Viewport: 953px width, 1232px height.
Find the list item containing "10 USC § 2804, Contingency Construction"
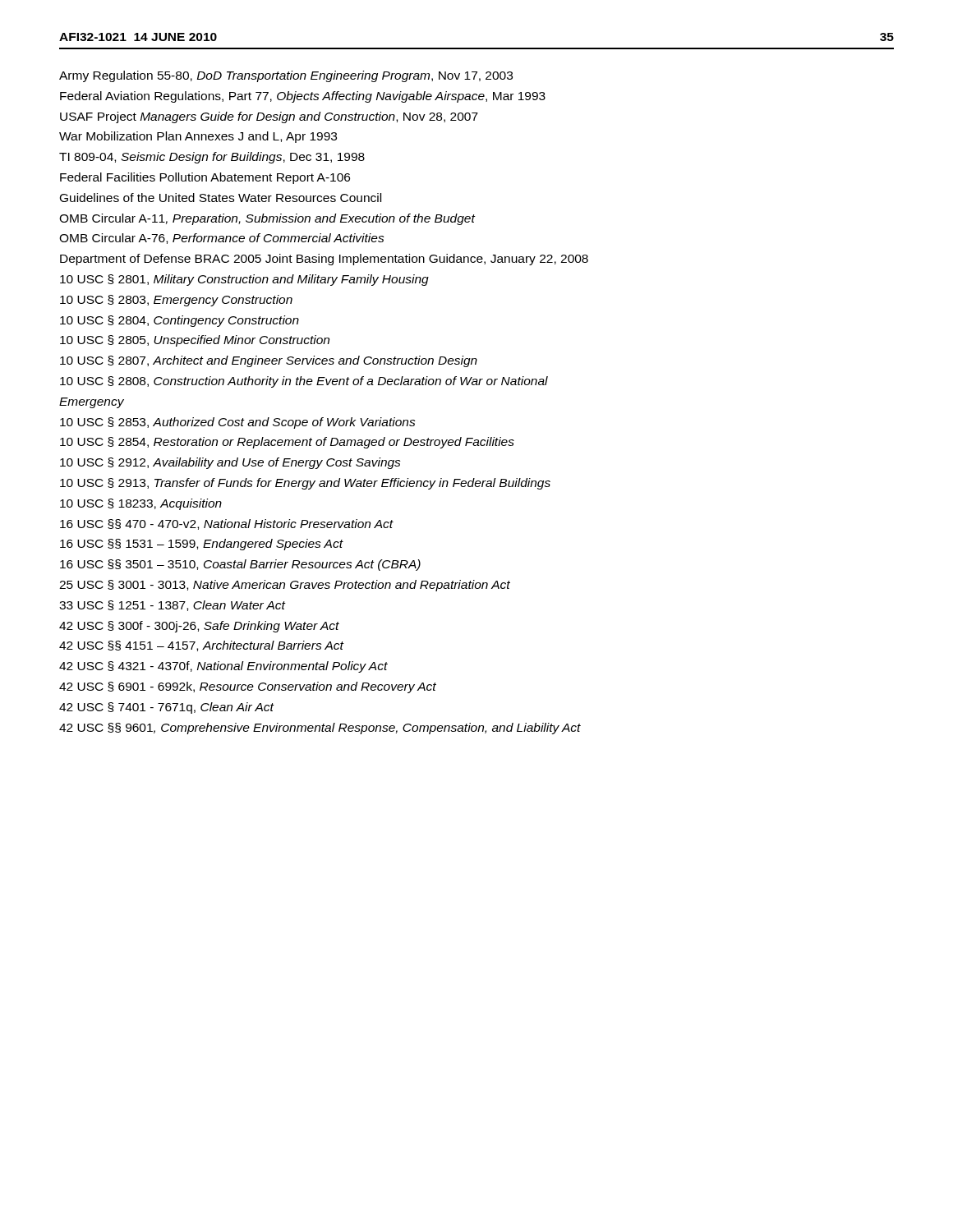179,320
